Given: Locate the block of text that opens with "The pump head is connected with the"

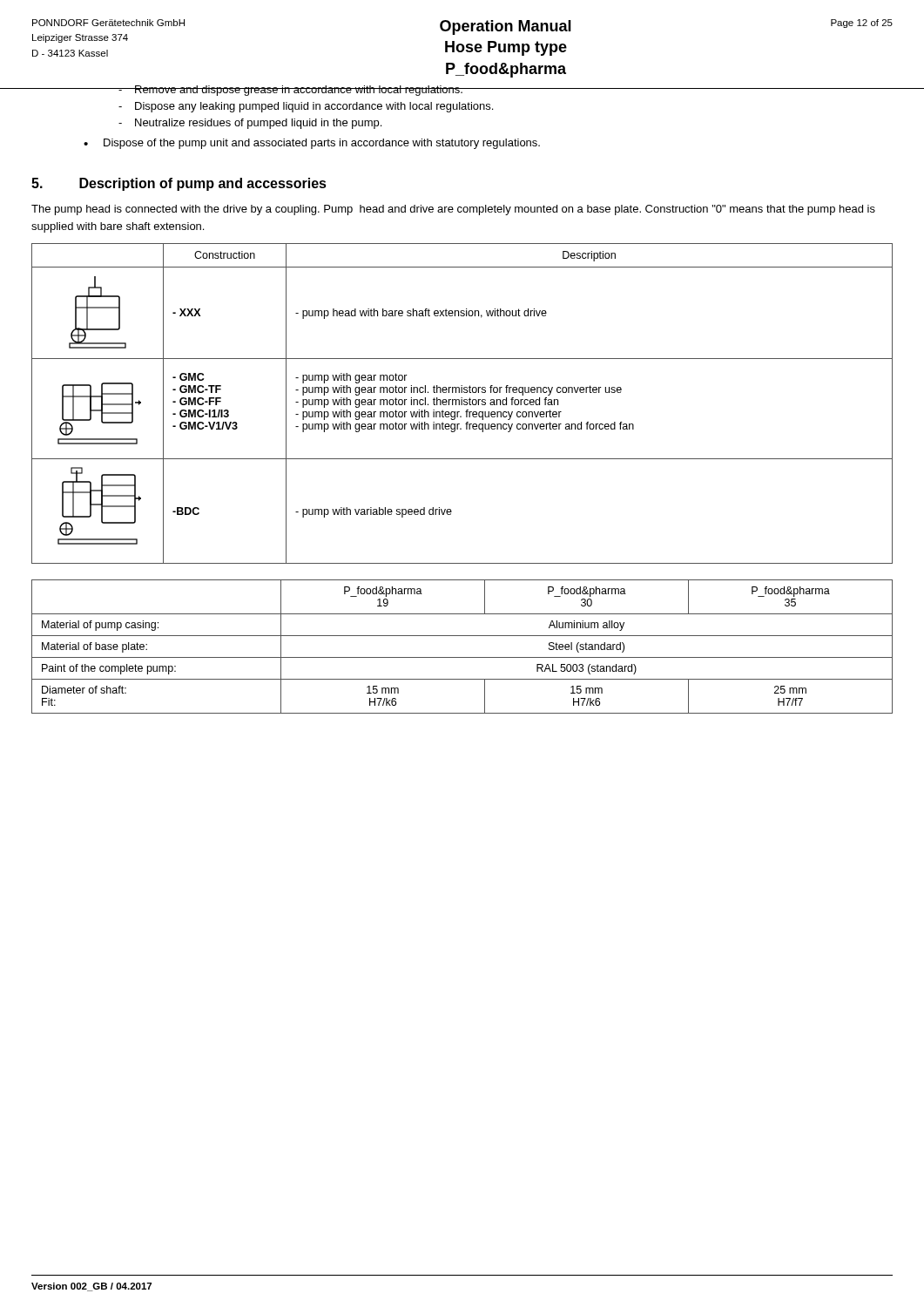Looking at the screenshot, I should coord(453,217).
